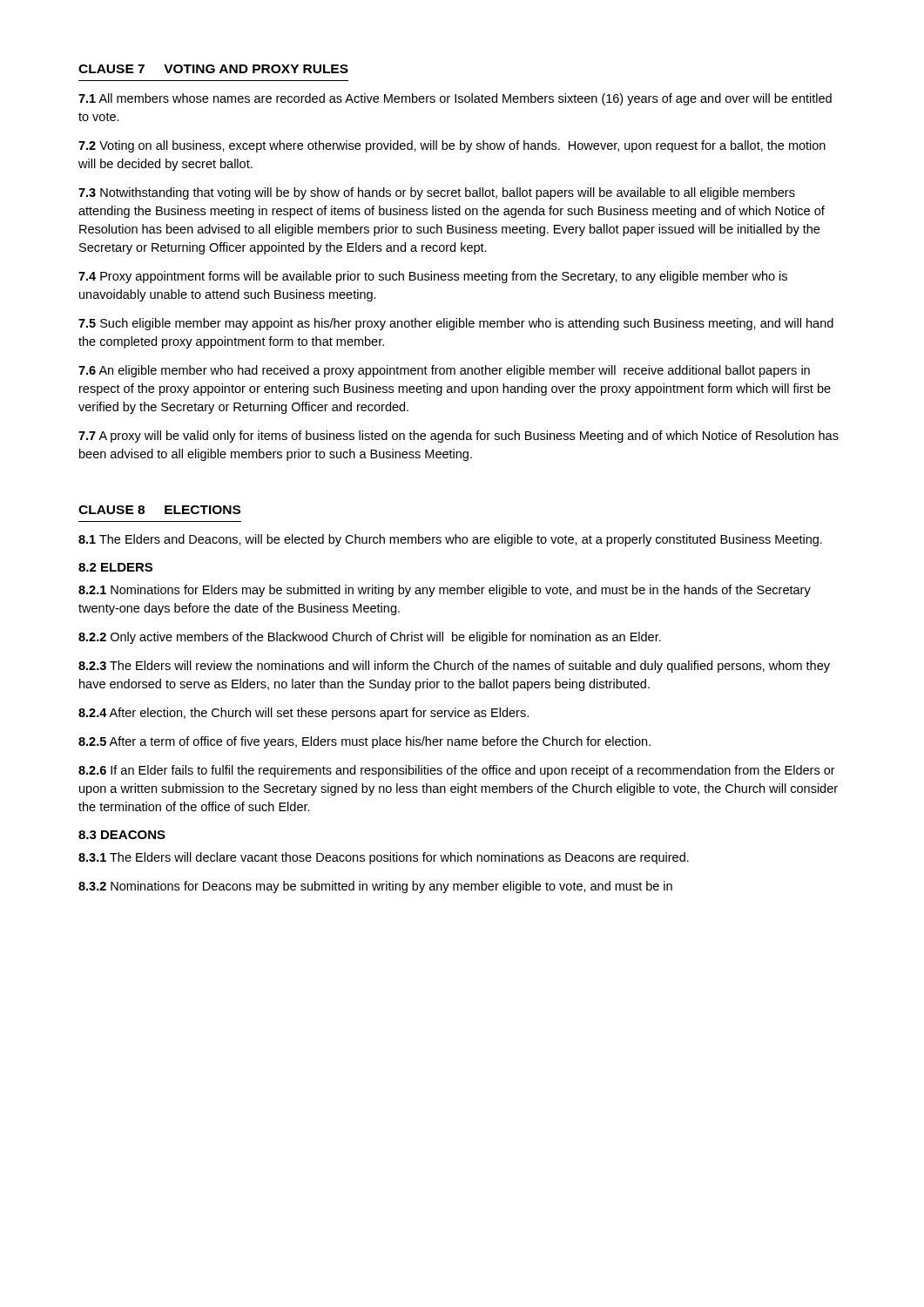Find "CLAUSE 8 ELECTIONS" on this page

(x=160, y=510)
